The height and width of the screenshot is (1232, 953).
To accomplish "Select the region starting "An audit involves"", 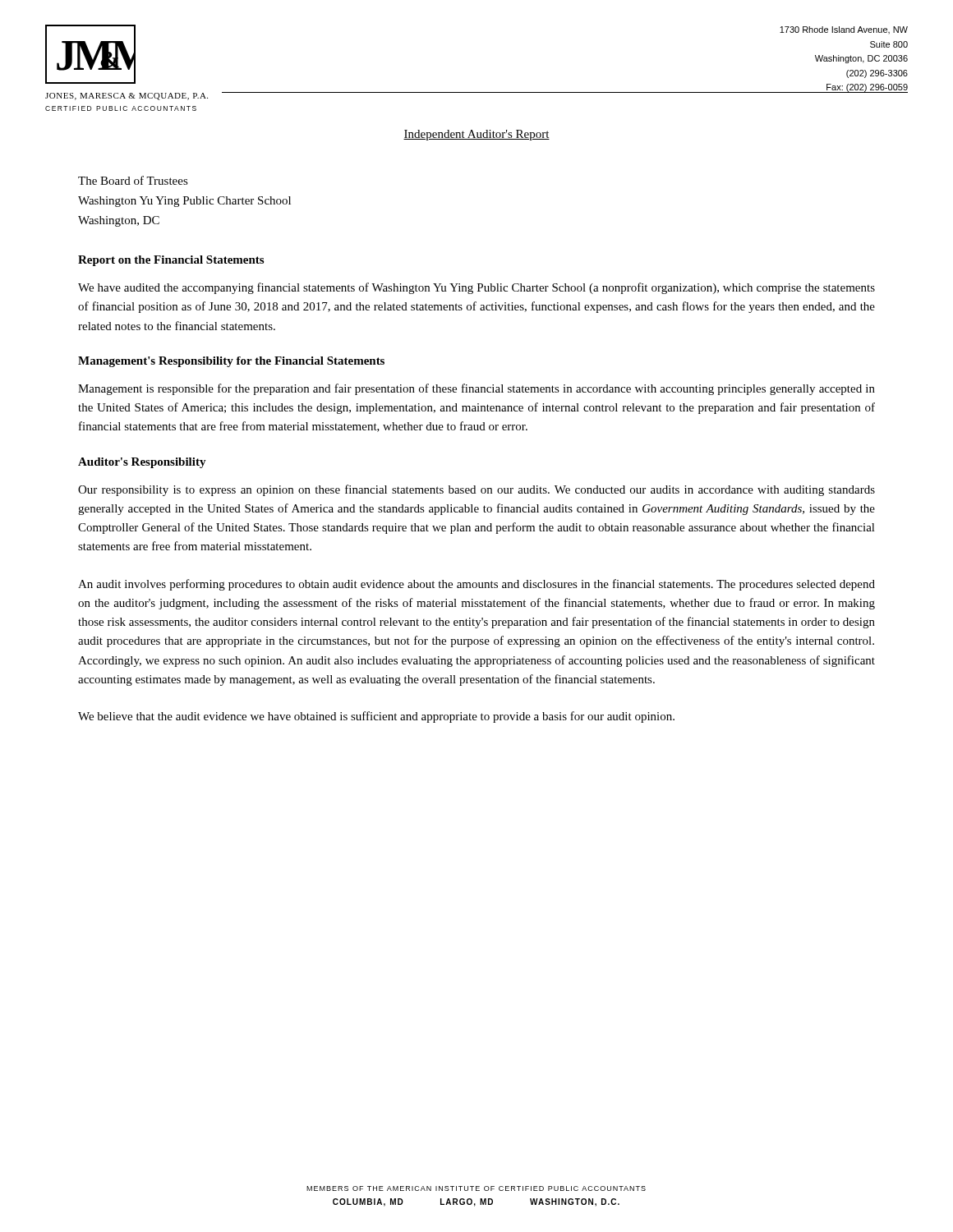I will click(x=476, y=631).
